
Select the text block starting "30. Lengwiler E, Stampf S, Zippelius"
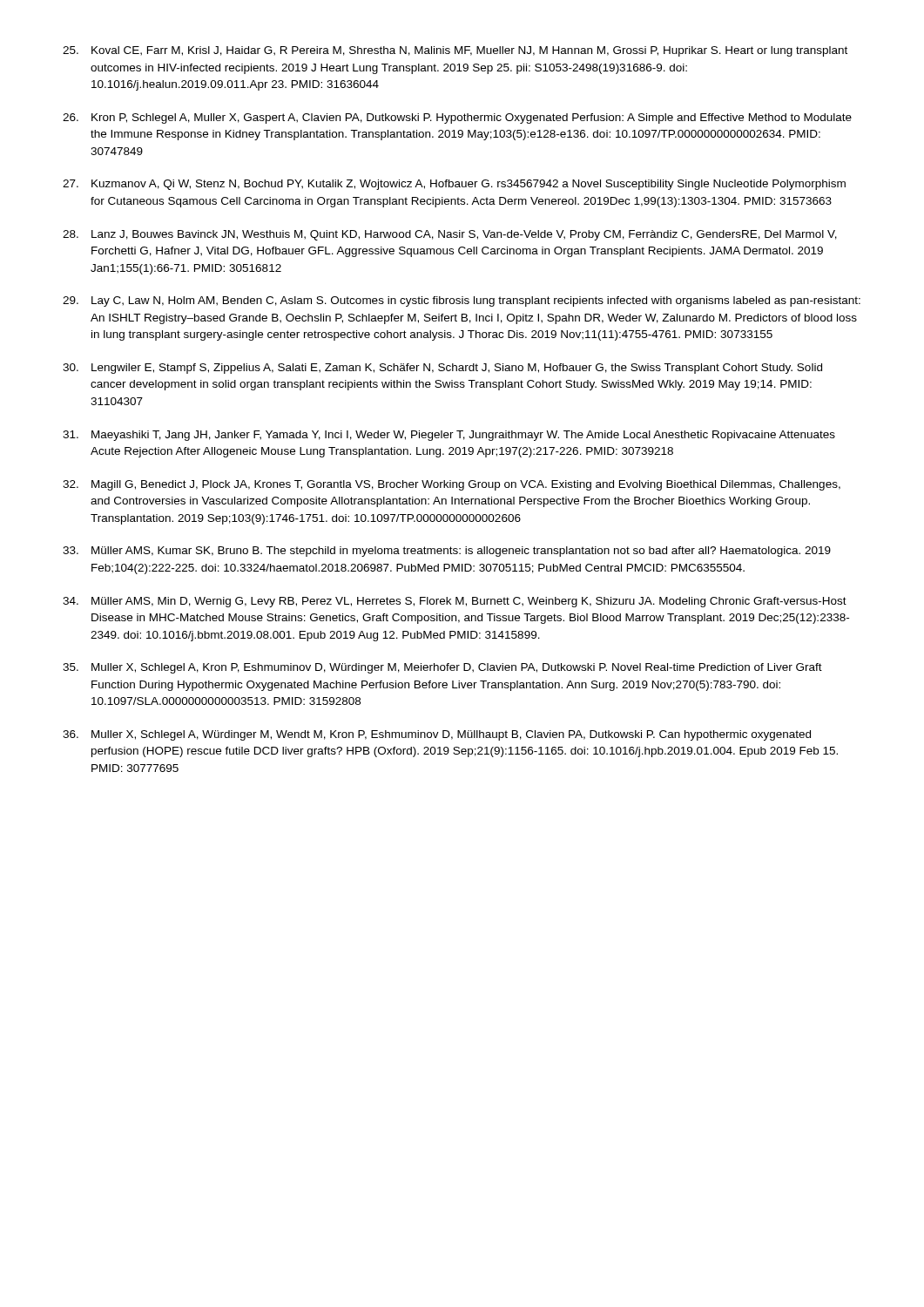[x=462, y=384]
